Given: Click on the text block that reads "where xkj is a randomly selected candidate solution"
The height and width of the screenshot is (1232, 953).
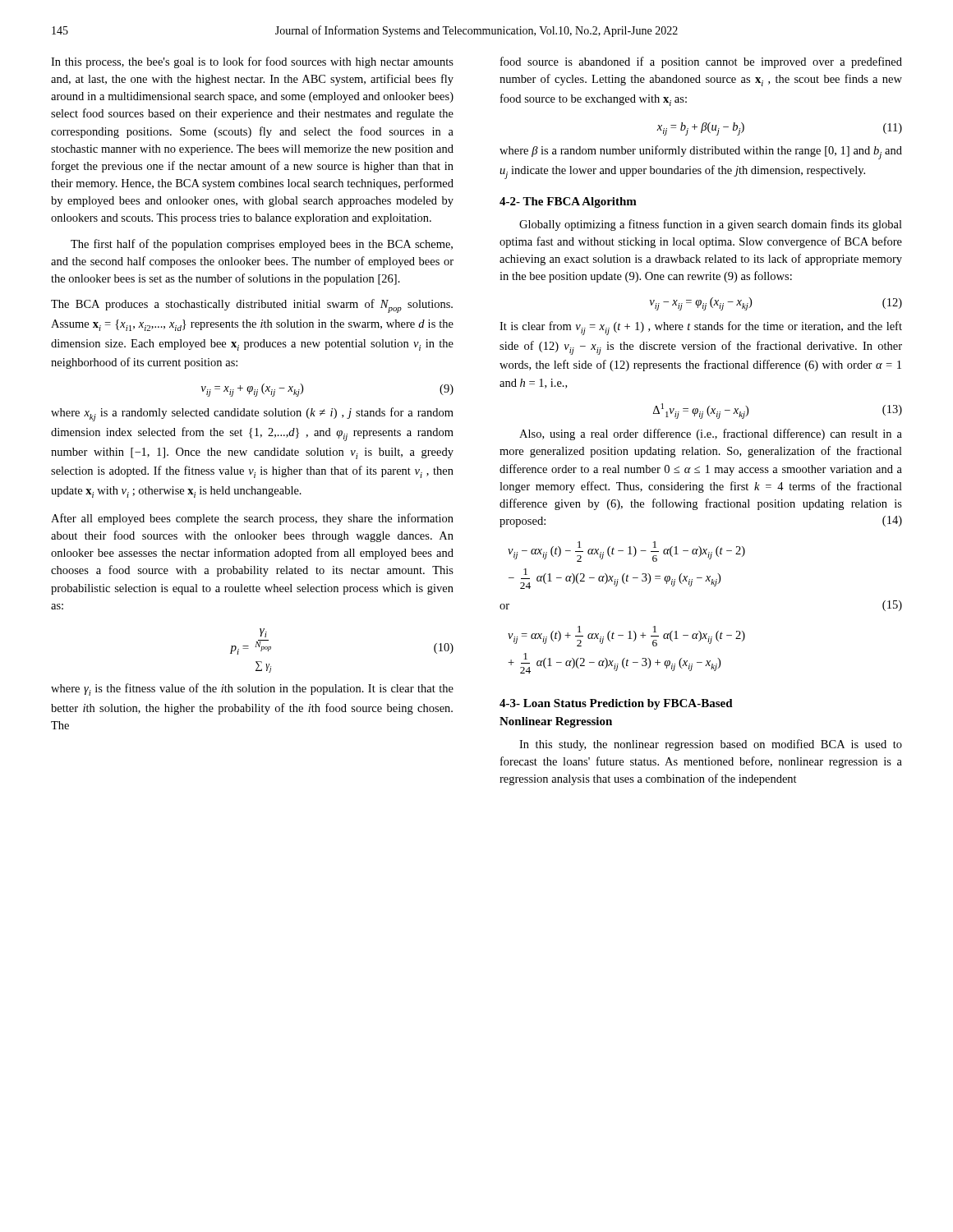Looking at the screenshot, I should click(252, 453).
